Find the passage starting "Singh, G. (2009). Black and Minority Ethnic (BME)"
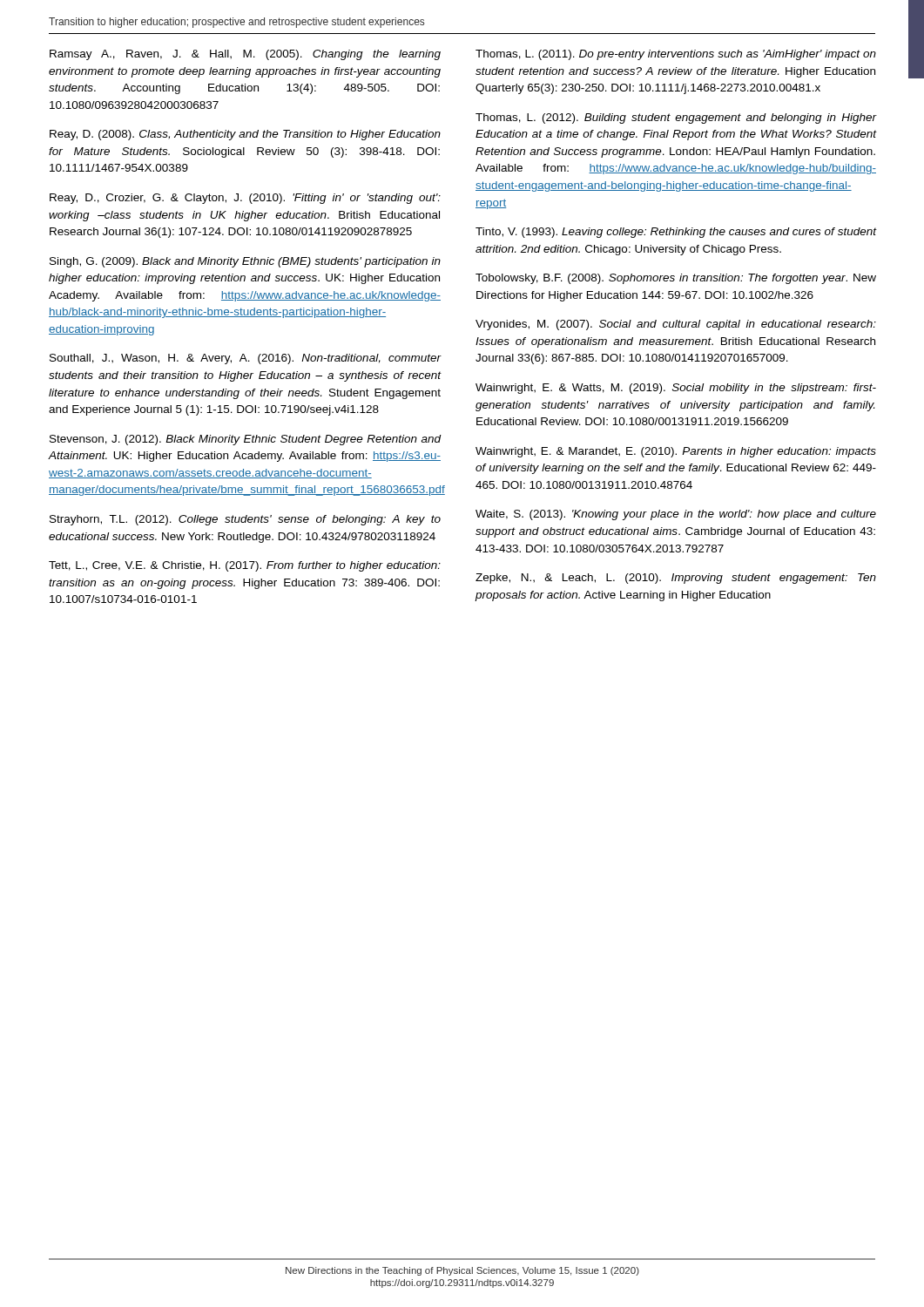The height and width of the screenshot is (1307, 924). tap(245, 295)
